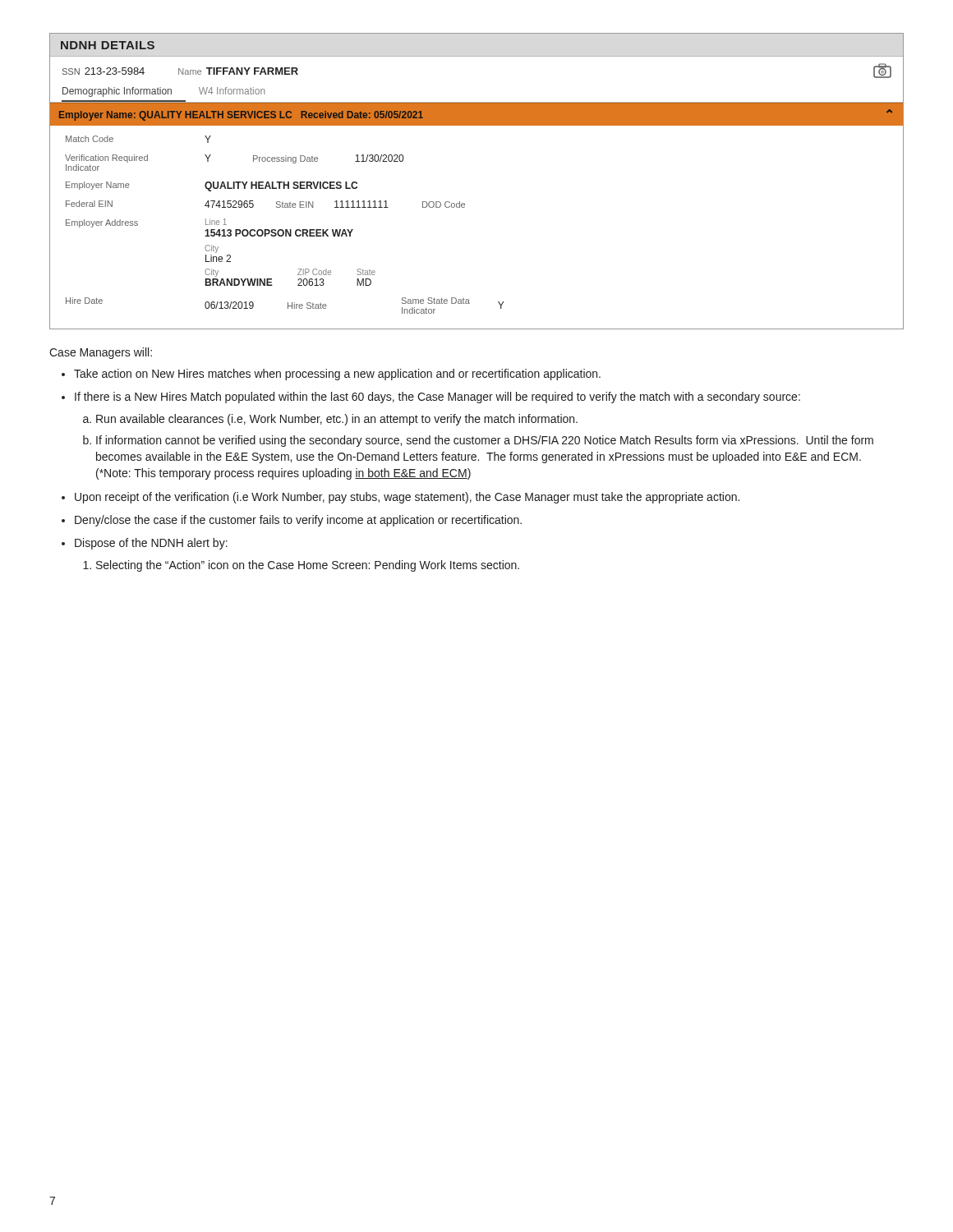This screenshot has height=1232, width=953.
Task: Point to the region starting "Upon receipt of the"
Action: click(407, 497)
